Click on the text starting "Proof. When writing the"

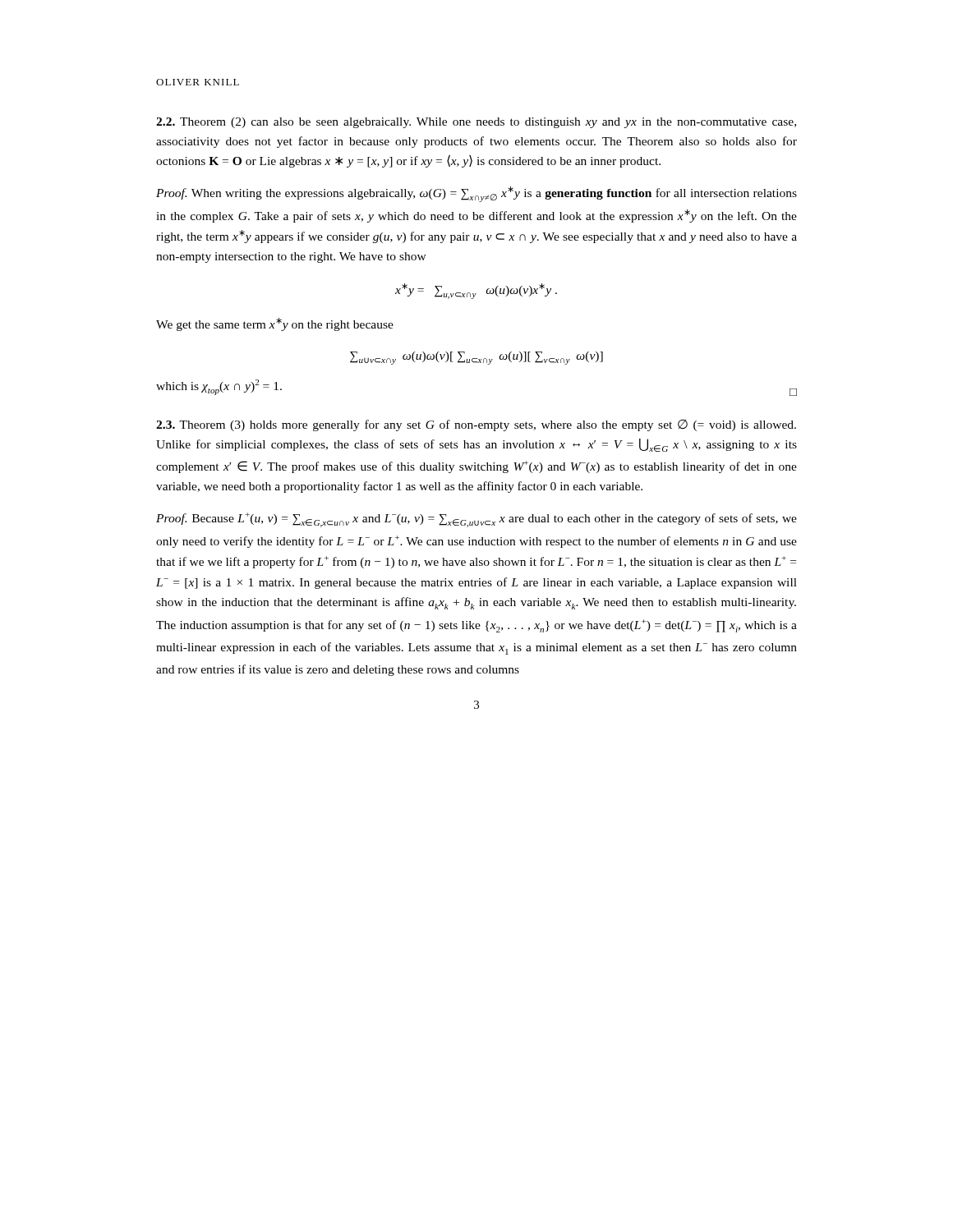[476, 224]
